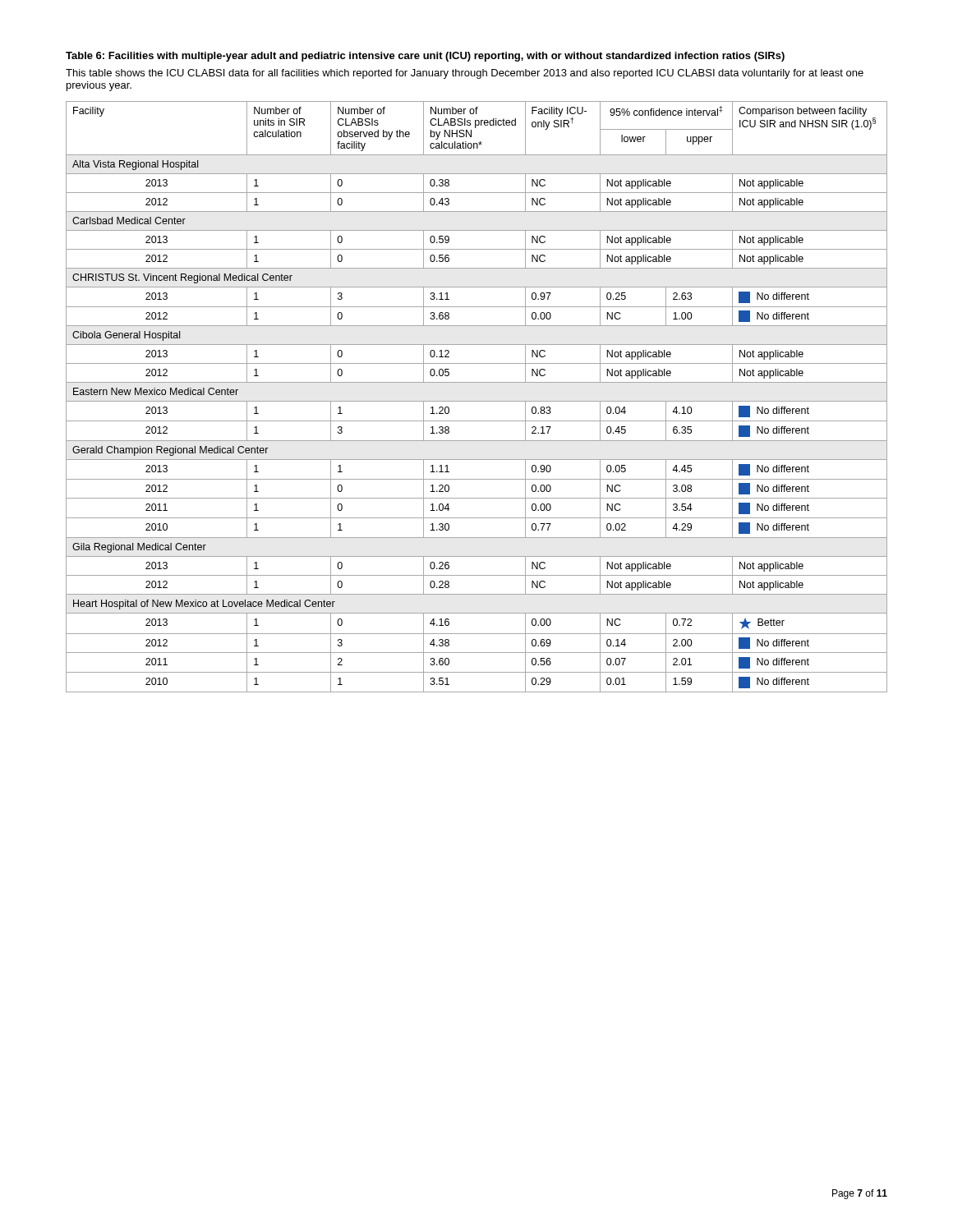Locate a section header
Viewport: 953px width, 1232px height.
[425, 55]
